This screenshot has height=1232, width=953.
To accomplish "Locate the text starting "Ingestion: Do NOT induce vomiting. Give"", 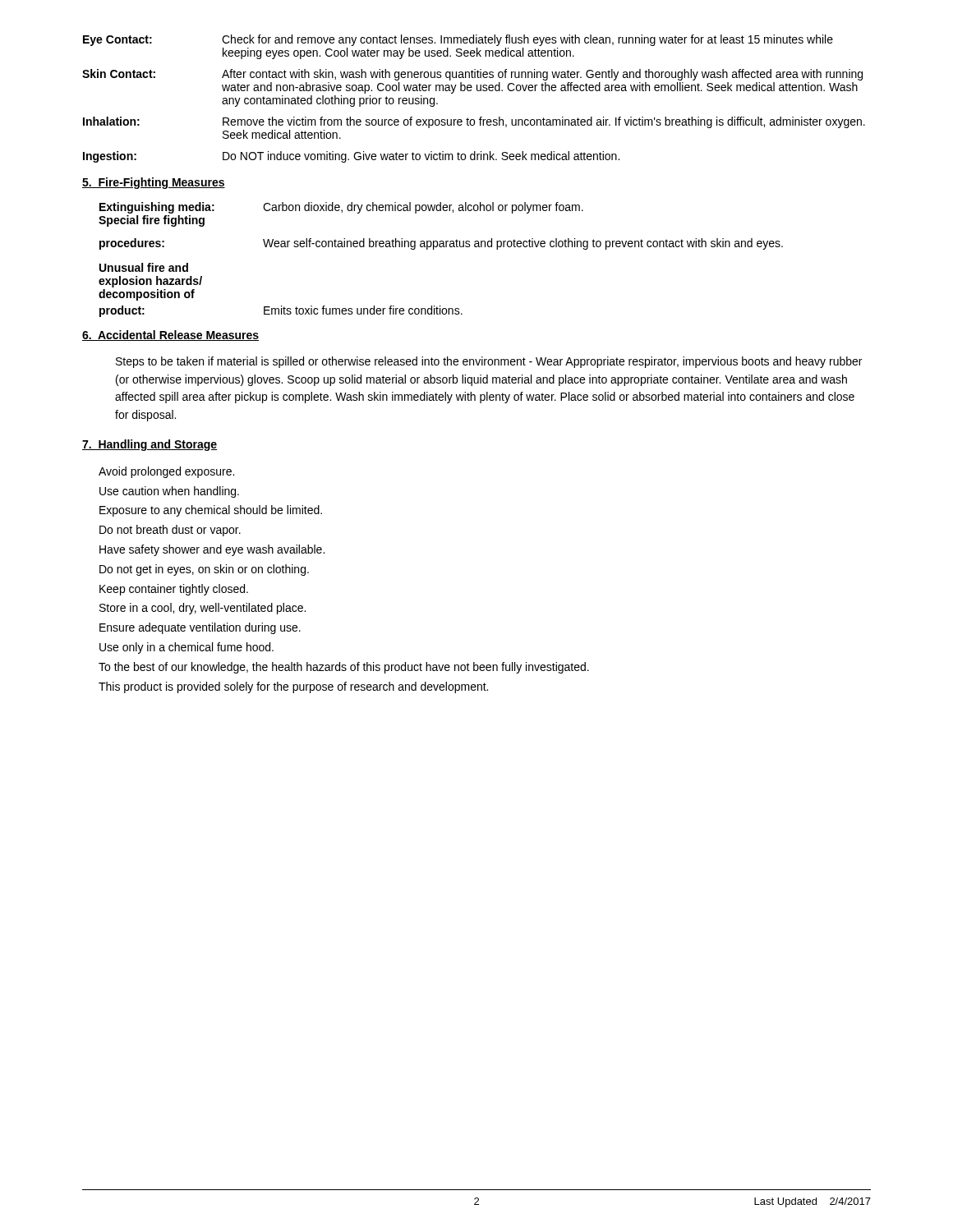I will tap(476, 156).
